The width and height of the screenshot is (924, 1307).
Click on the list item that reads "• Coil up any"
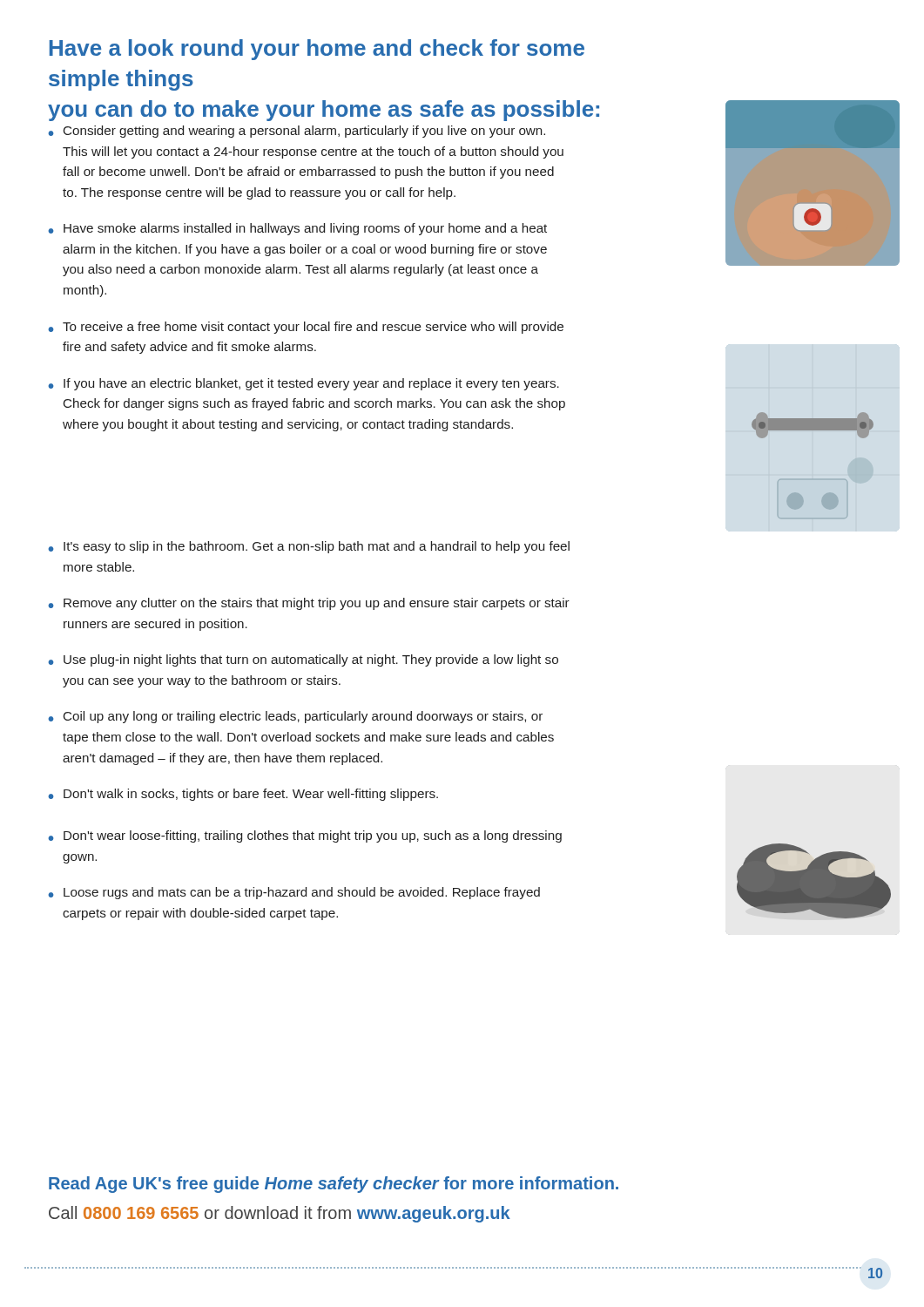click(x=309, y=737)
